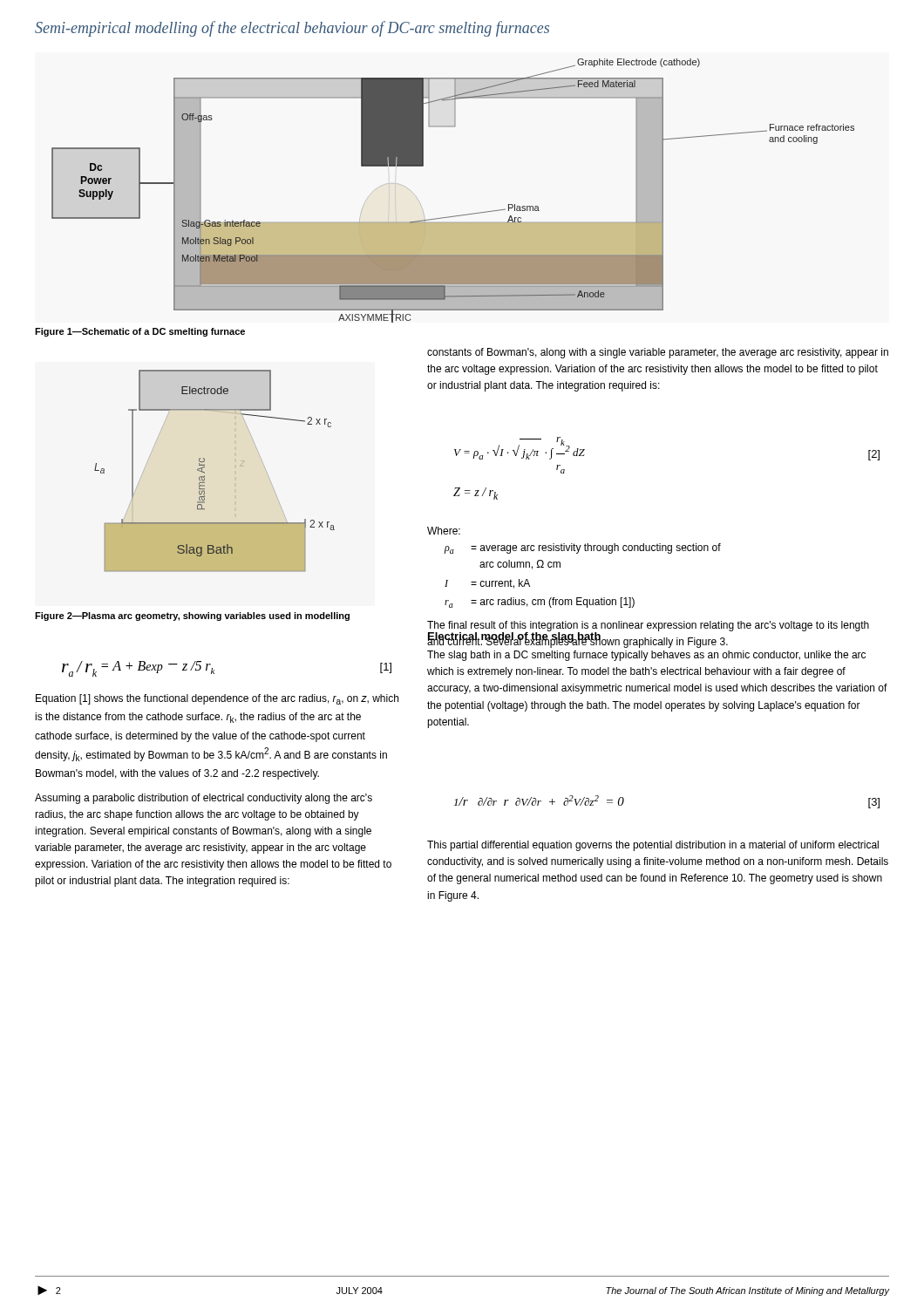
Task: Locate the section header that opens with "Electrical model of the slag"
Action: click(514, 636)
